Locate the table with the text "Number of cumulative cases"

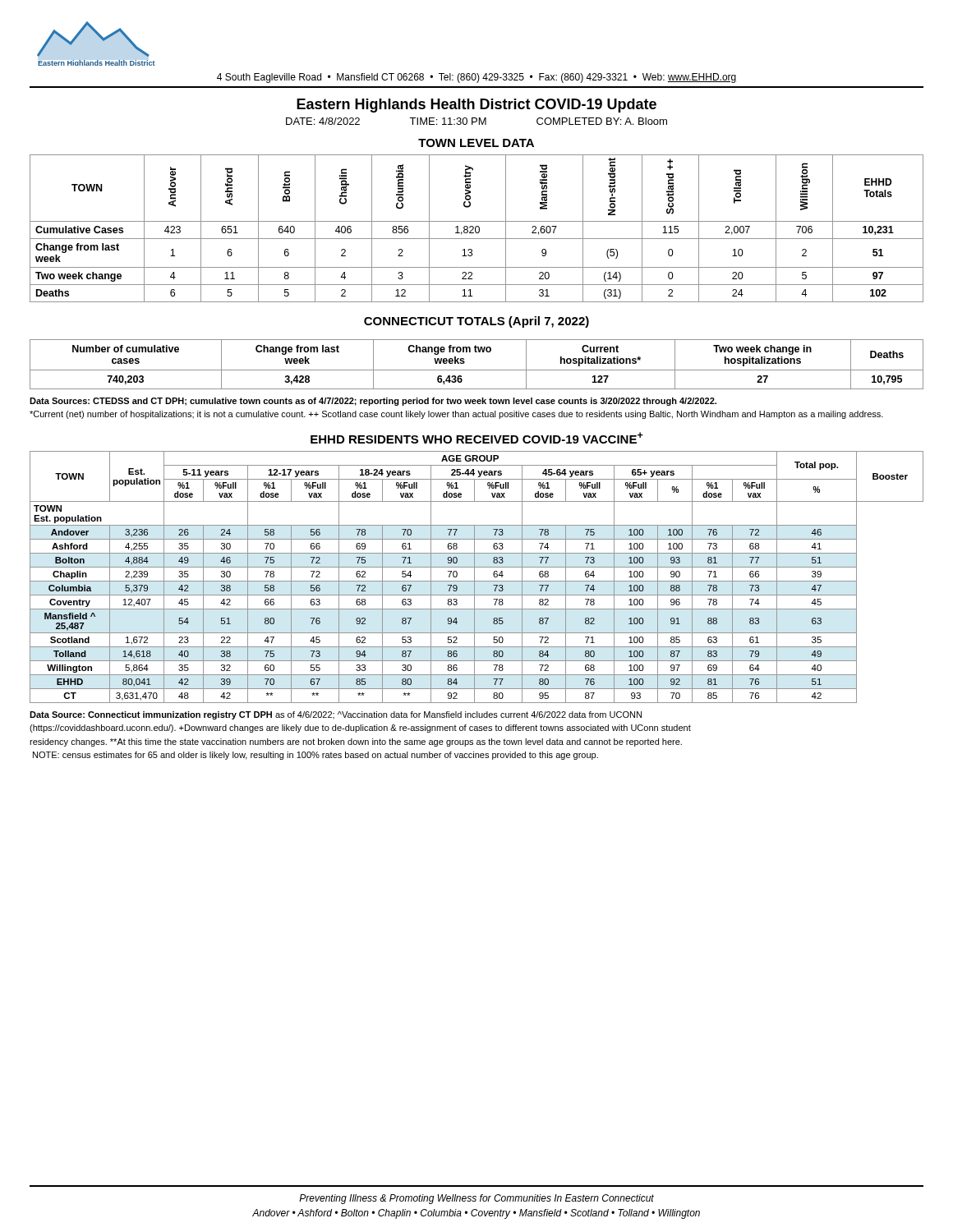(476, 364)
